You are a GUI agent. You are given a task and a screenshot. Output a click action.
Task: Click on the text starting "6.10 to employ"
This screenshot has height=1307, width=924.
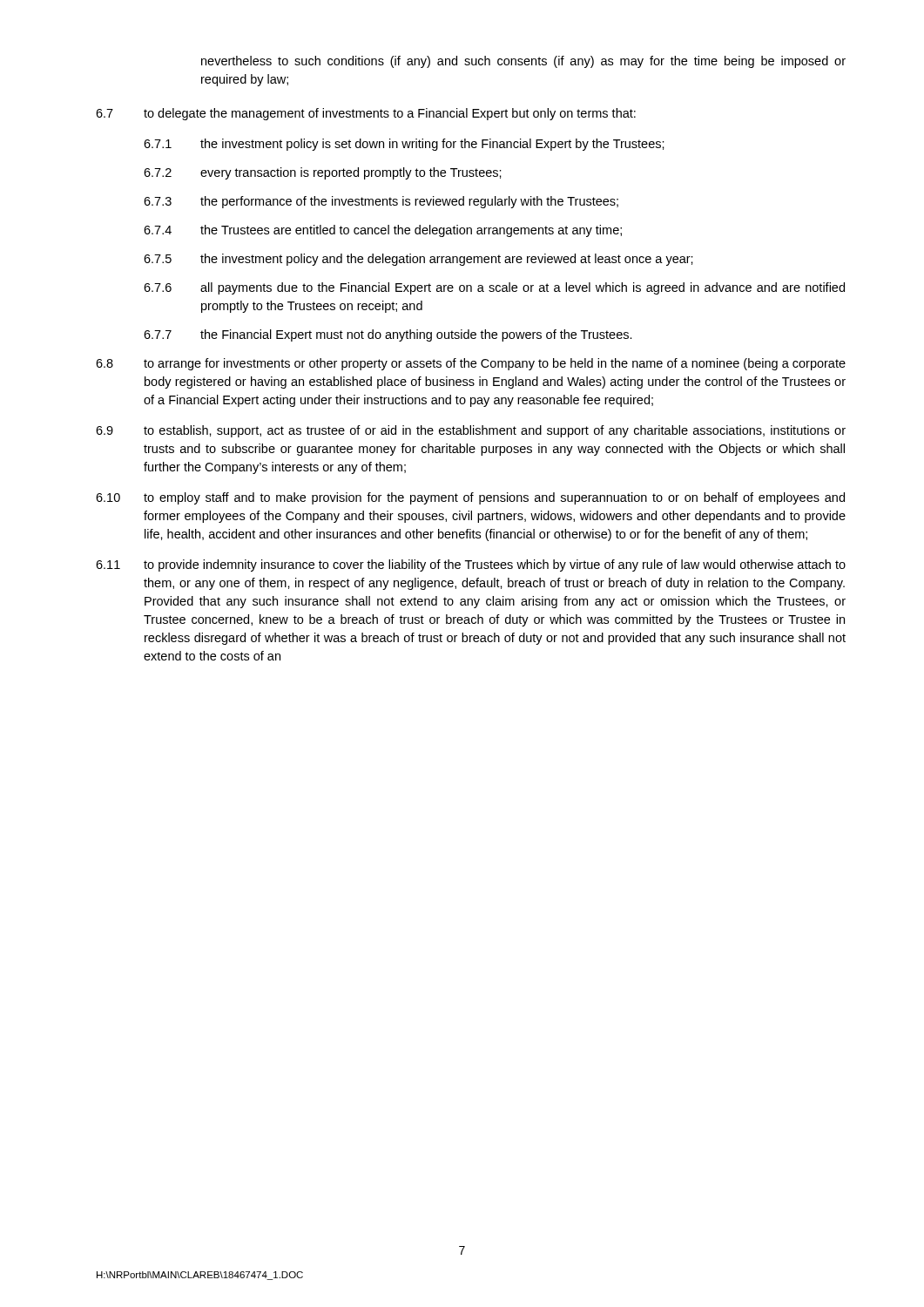pyautogui.click(x=471, y=517)
